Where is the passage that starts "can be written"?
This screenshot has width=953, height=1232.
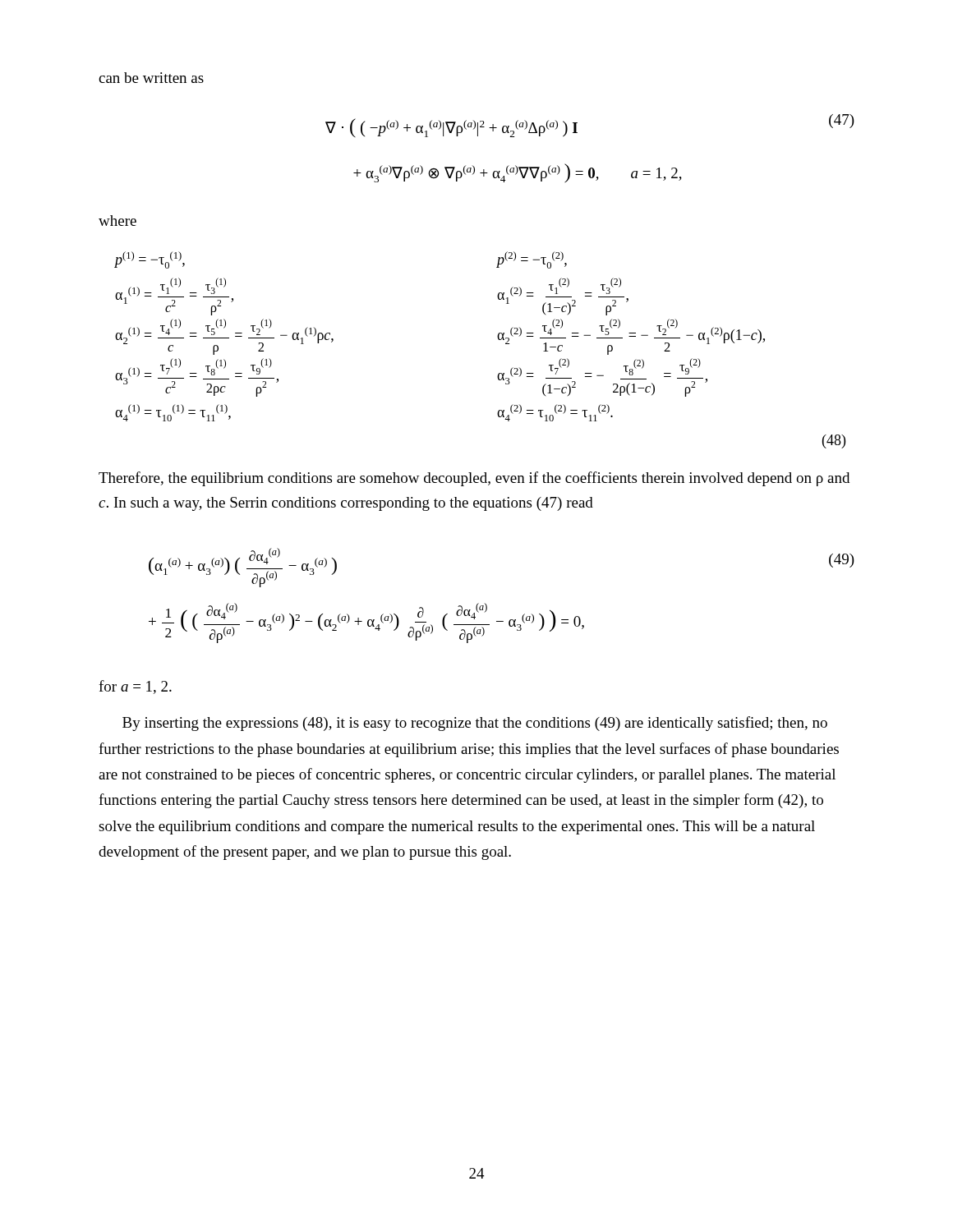pyautogui.click(x=151, y=78)
